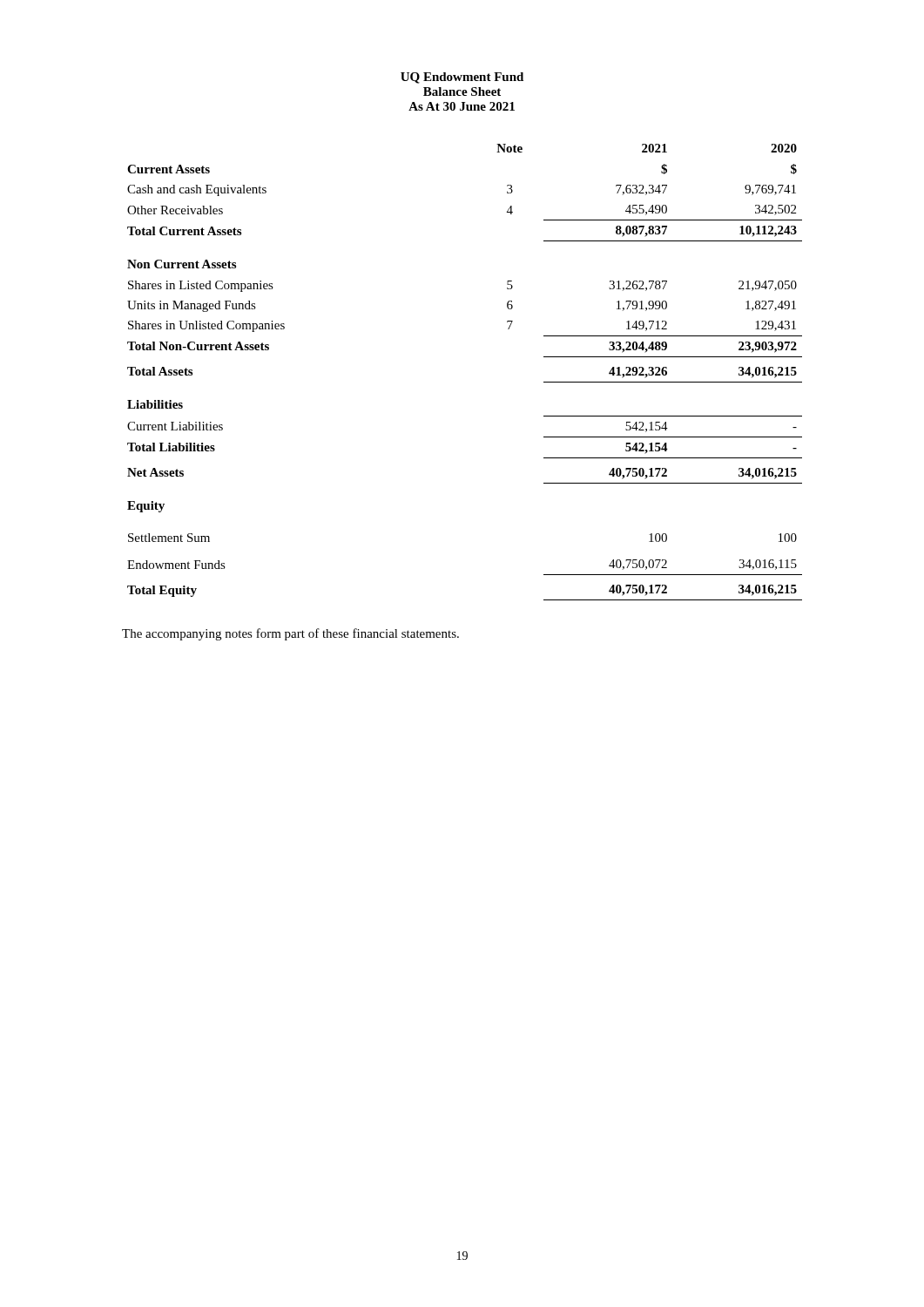Click the passage that begins "The accompanying notes form part of these financial"

pyautogui.click(x=291, y=633)
